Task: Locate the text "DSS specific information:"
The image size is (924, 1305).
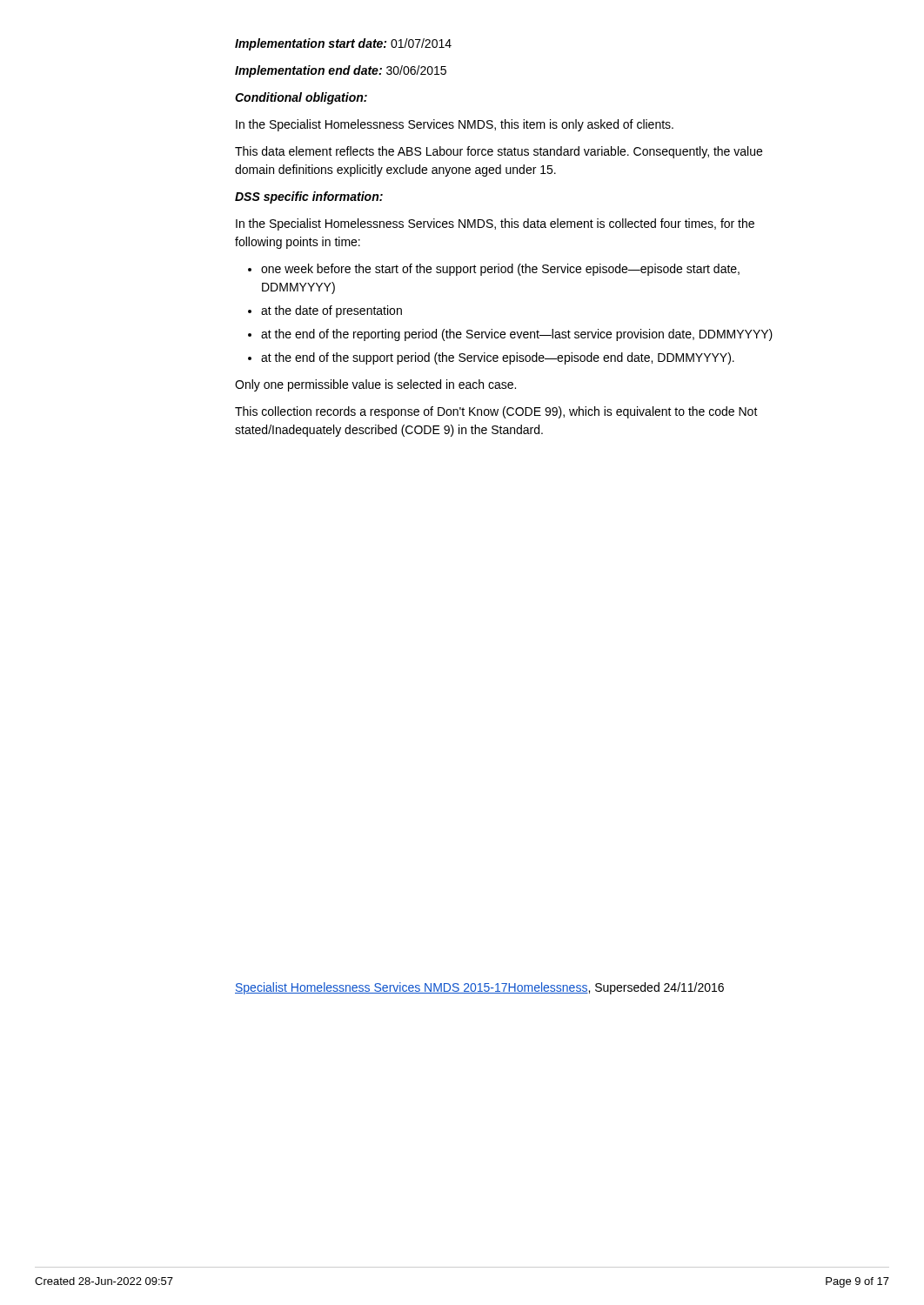Action: 309,197
